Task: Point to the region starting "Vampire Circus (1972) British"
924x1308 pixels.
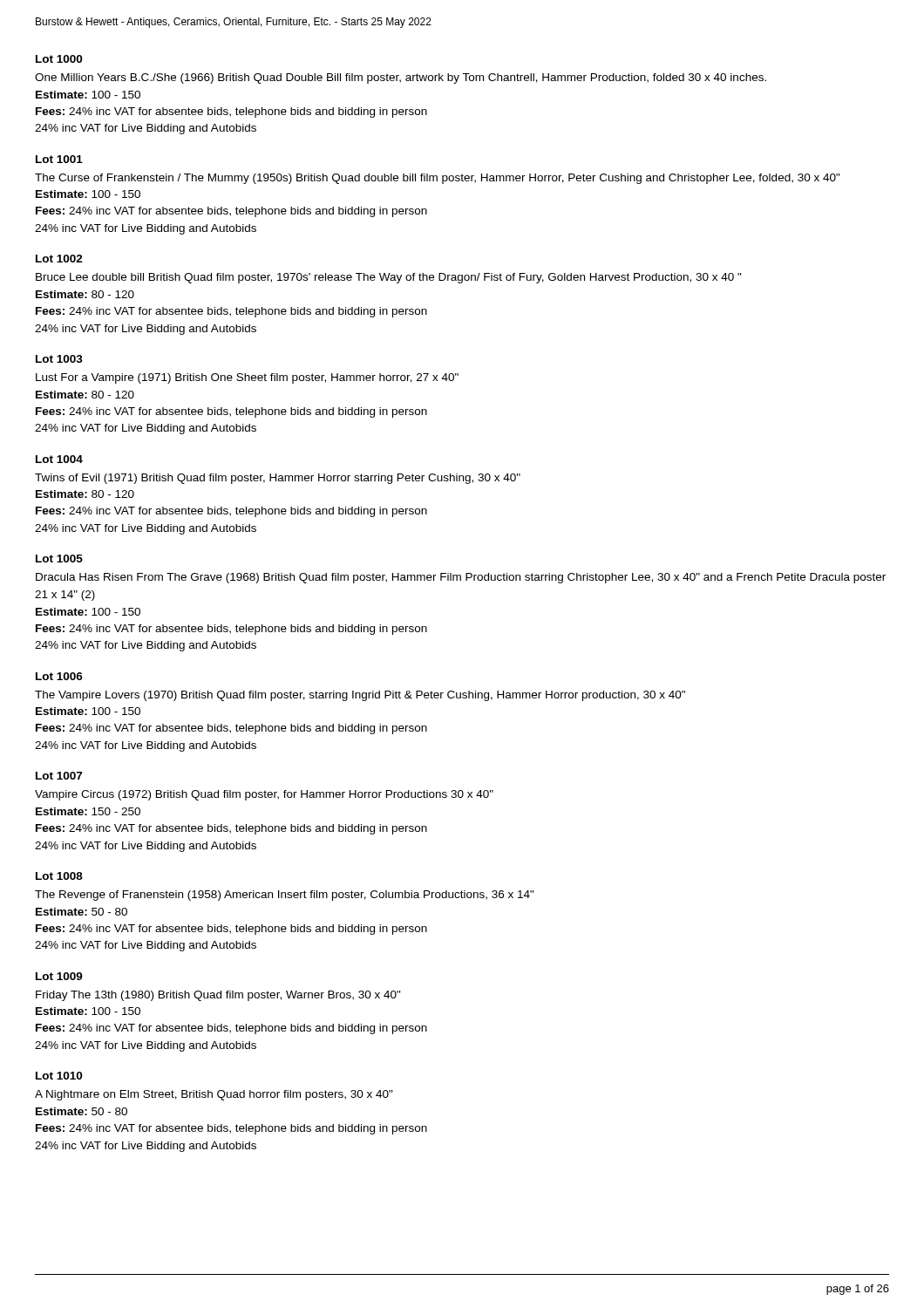Action: pos(264,795)
